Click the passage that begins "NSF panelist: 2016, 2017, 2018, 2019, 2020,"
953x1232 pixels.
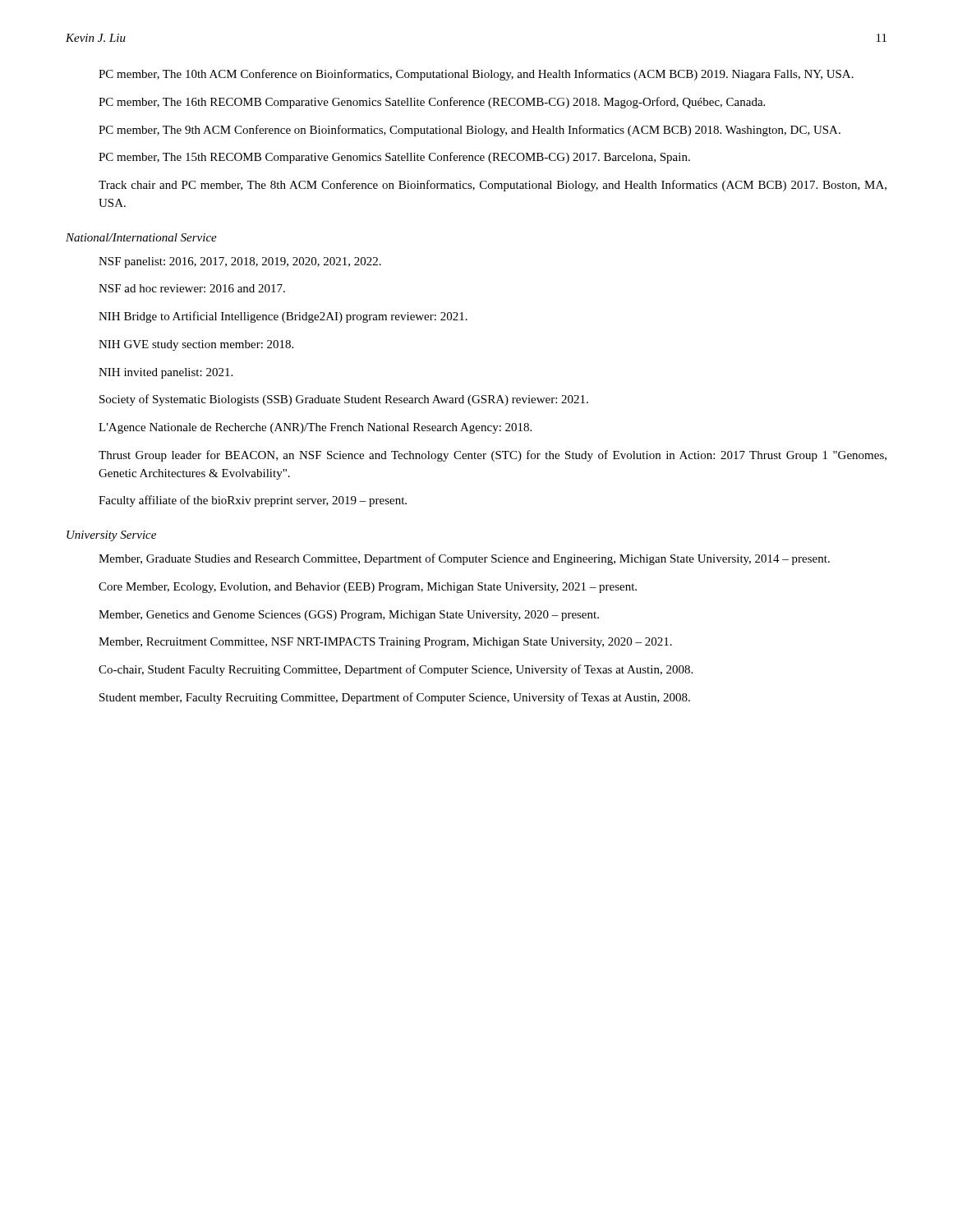coord(240,261)
